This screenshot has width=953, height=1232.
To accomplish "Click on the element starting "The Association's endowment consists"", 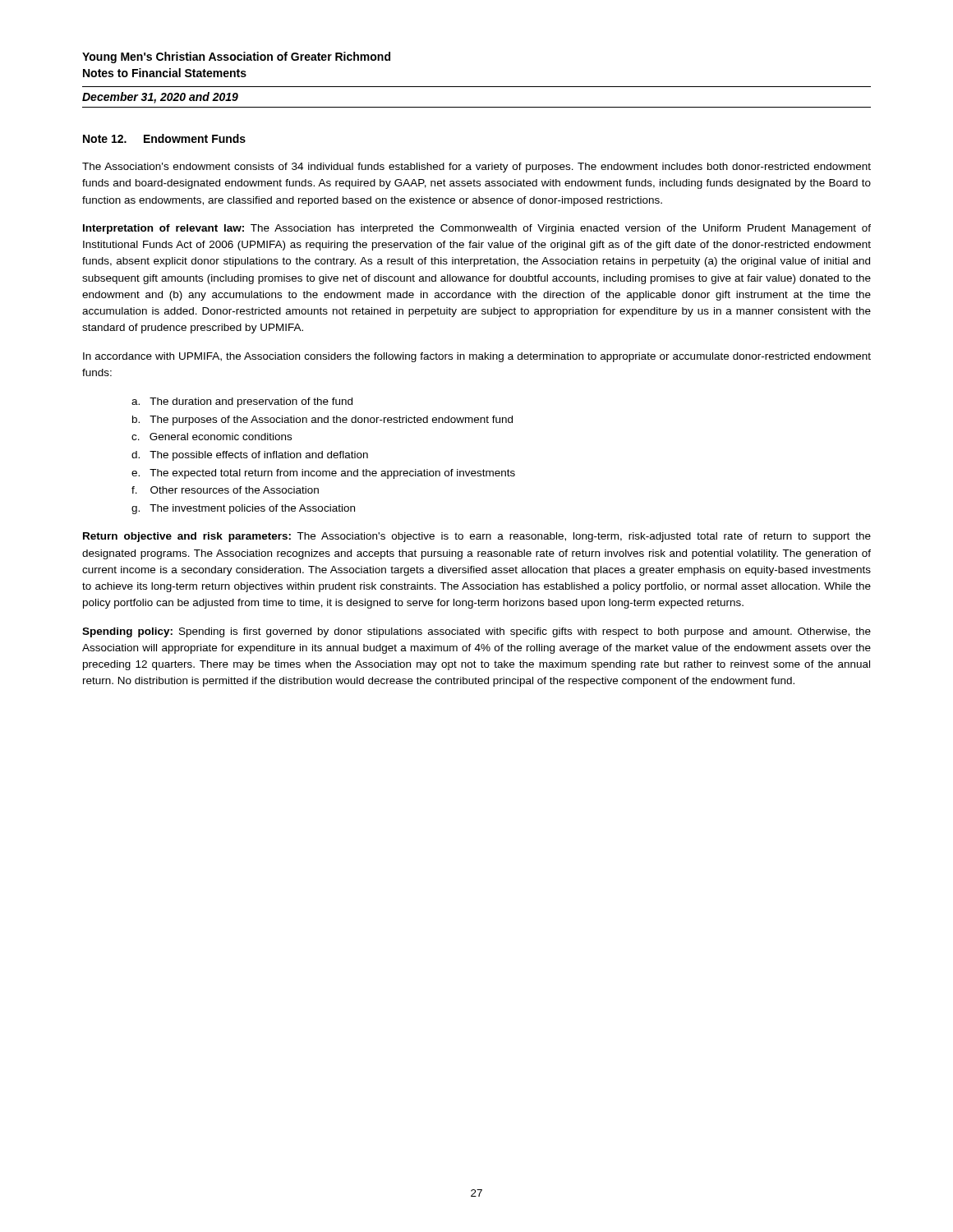I will click(x=476, y=183).
